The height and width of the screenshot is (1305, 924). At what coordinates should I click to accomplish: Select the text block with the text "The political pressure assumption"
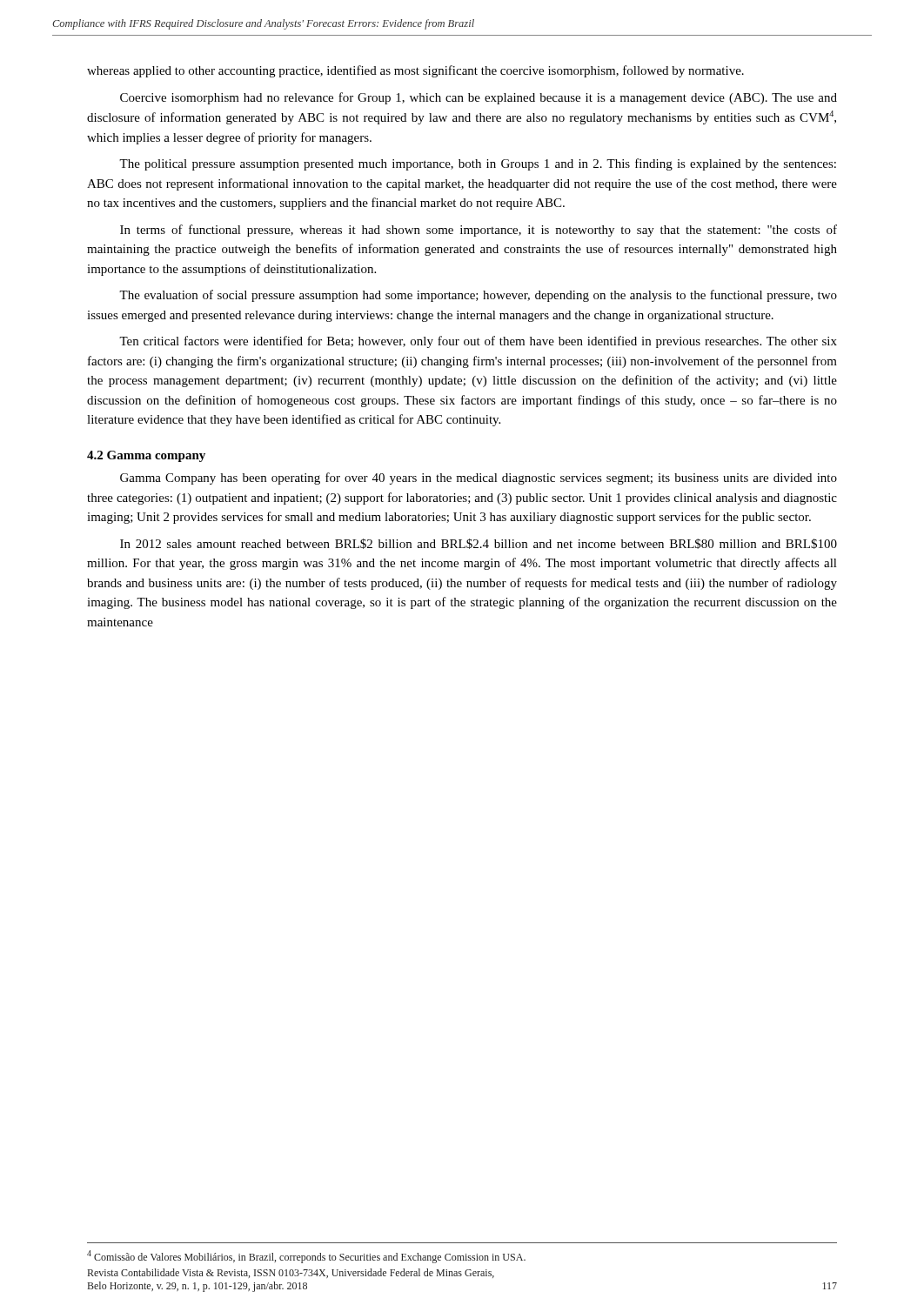[462, 183]
